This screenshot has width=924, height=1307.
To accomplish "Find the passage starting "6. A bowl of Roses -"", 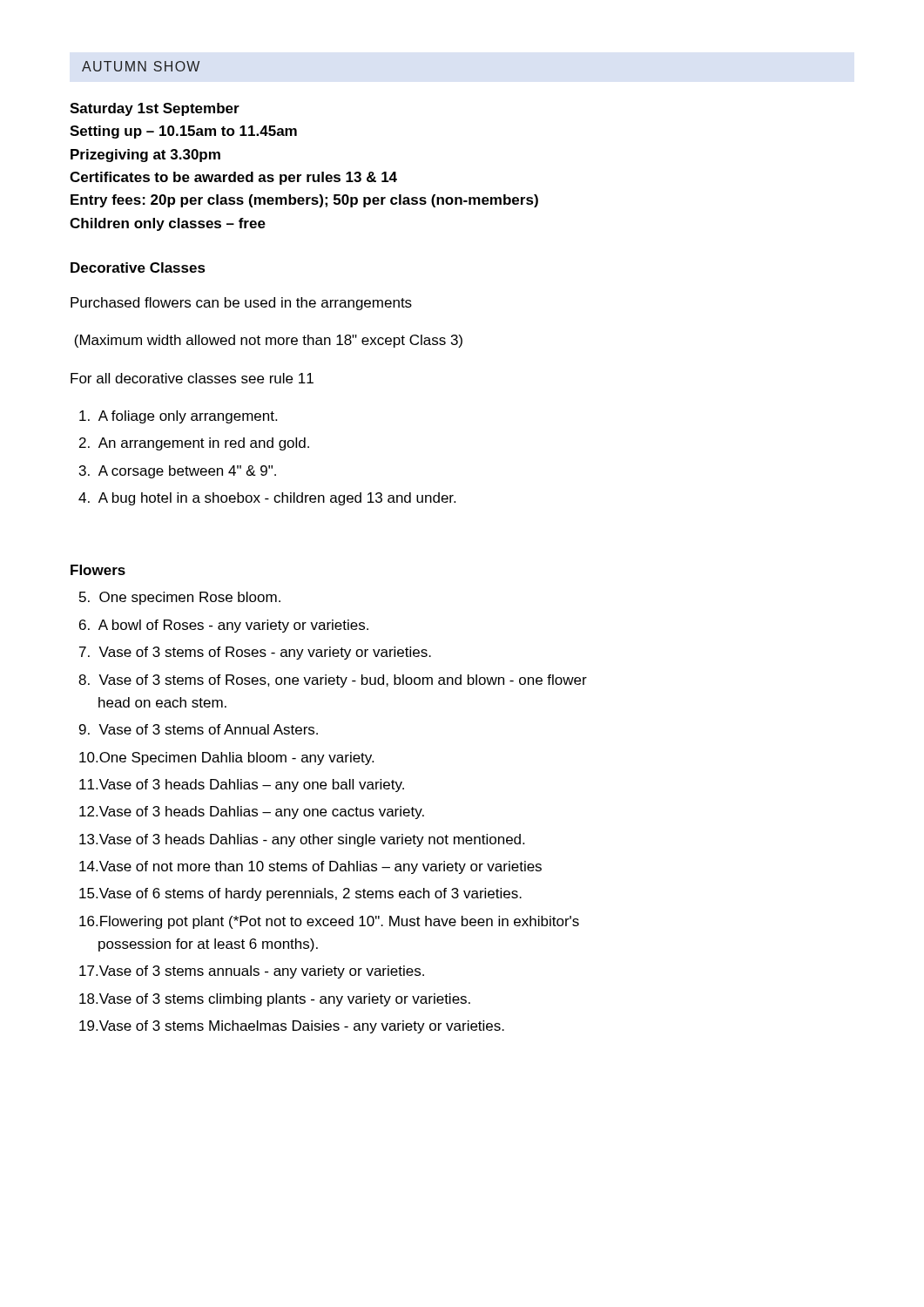I will pyautogui.click(x=224, y=625).
